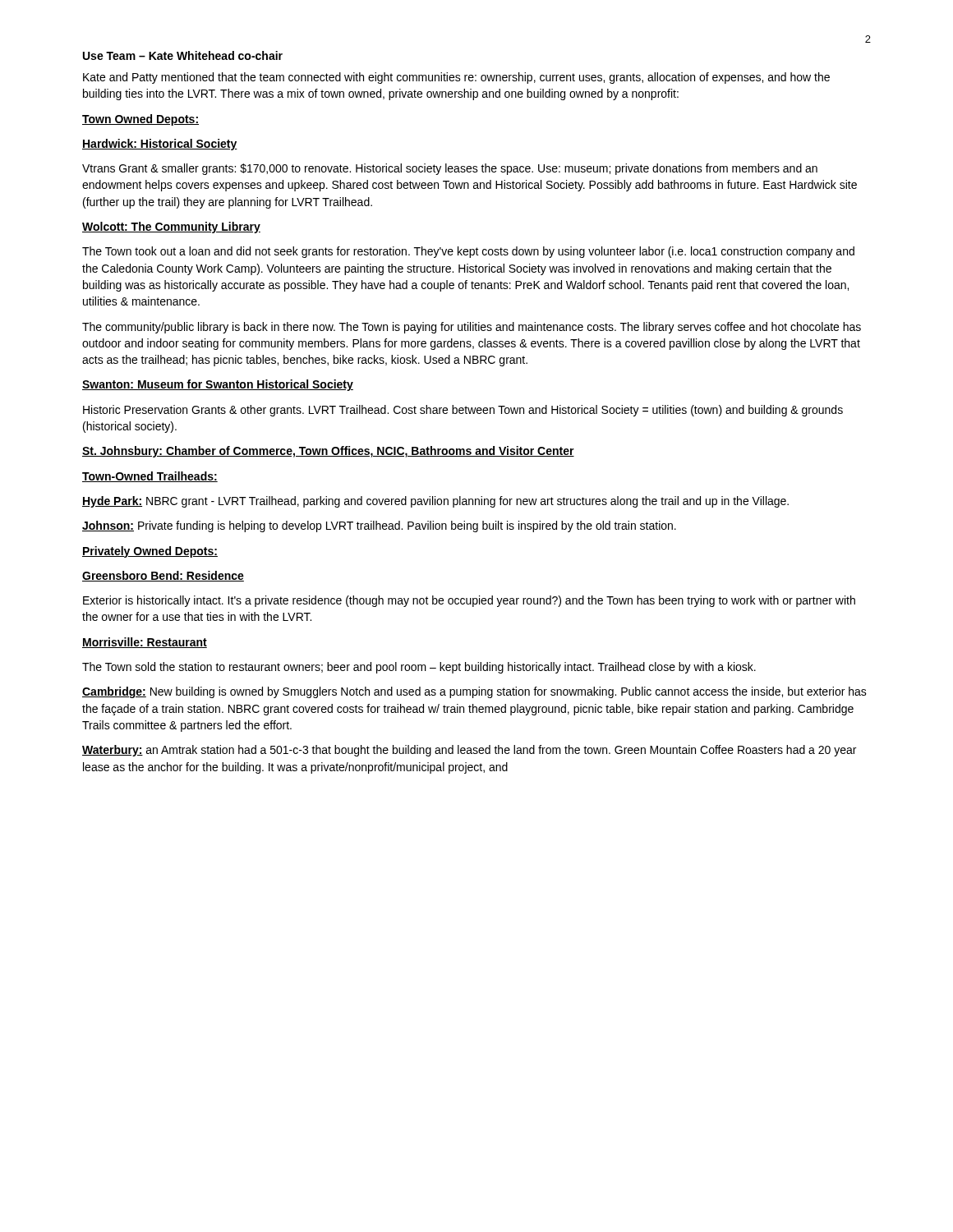Image resolution: width=953 pixels, height=1232 pixels.
Task: Point to the passage starting "Johnson: Private funding is helping to develop"
Action: tap(476, 526)
